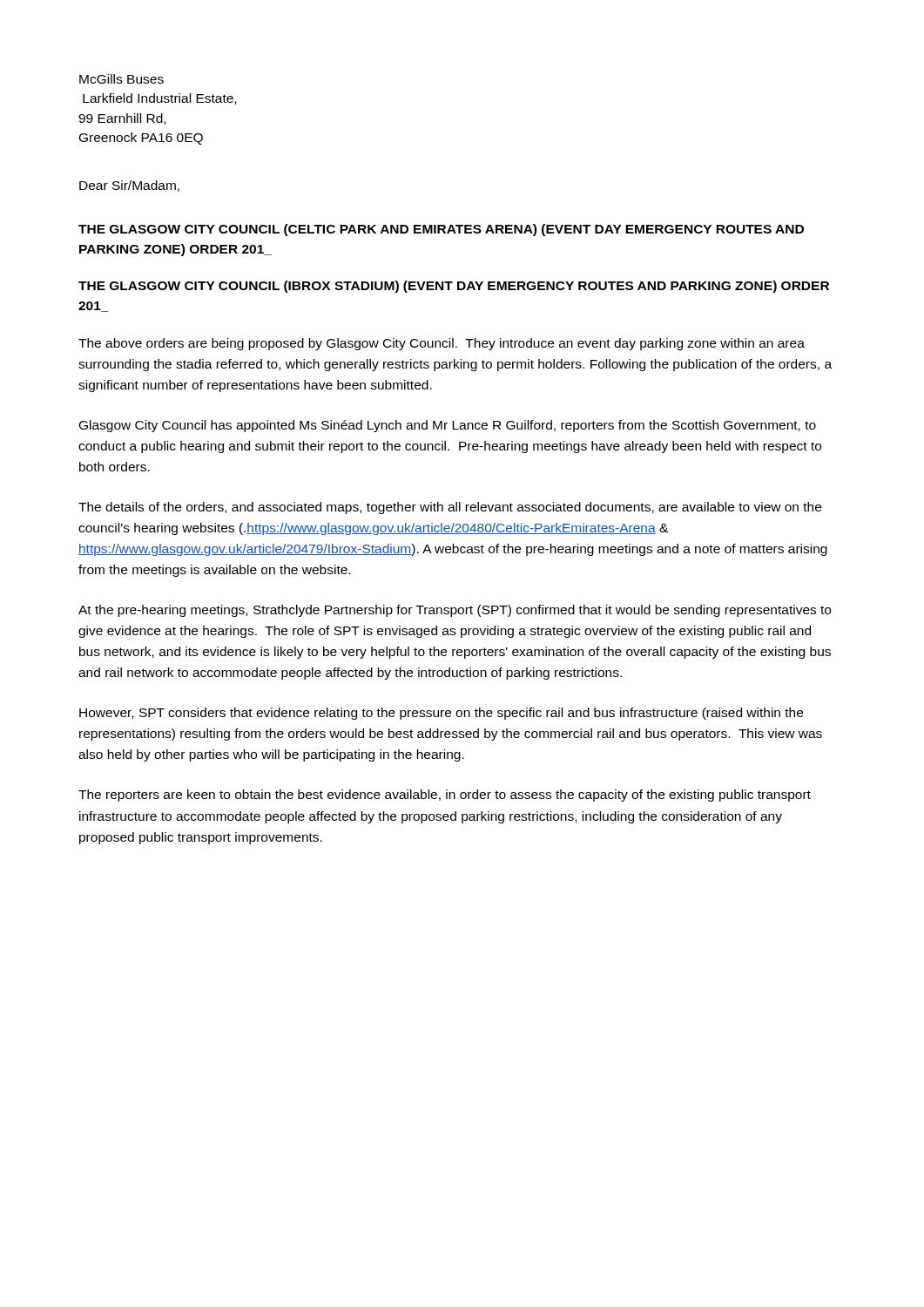Image resolution: width=924 pixels, height=1307 pixels.
Task: Click on the text starting "Glasgow City Council has appointed Ms Sinéad"
Action: (x=450, y=446)
